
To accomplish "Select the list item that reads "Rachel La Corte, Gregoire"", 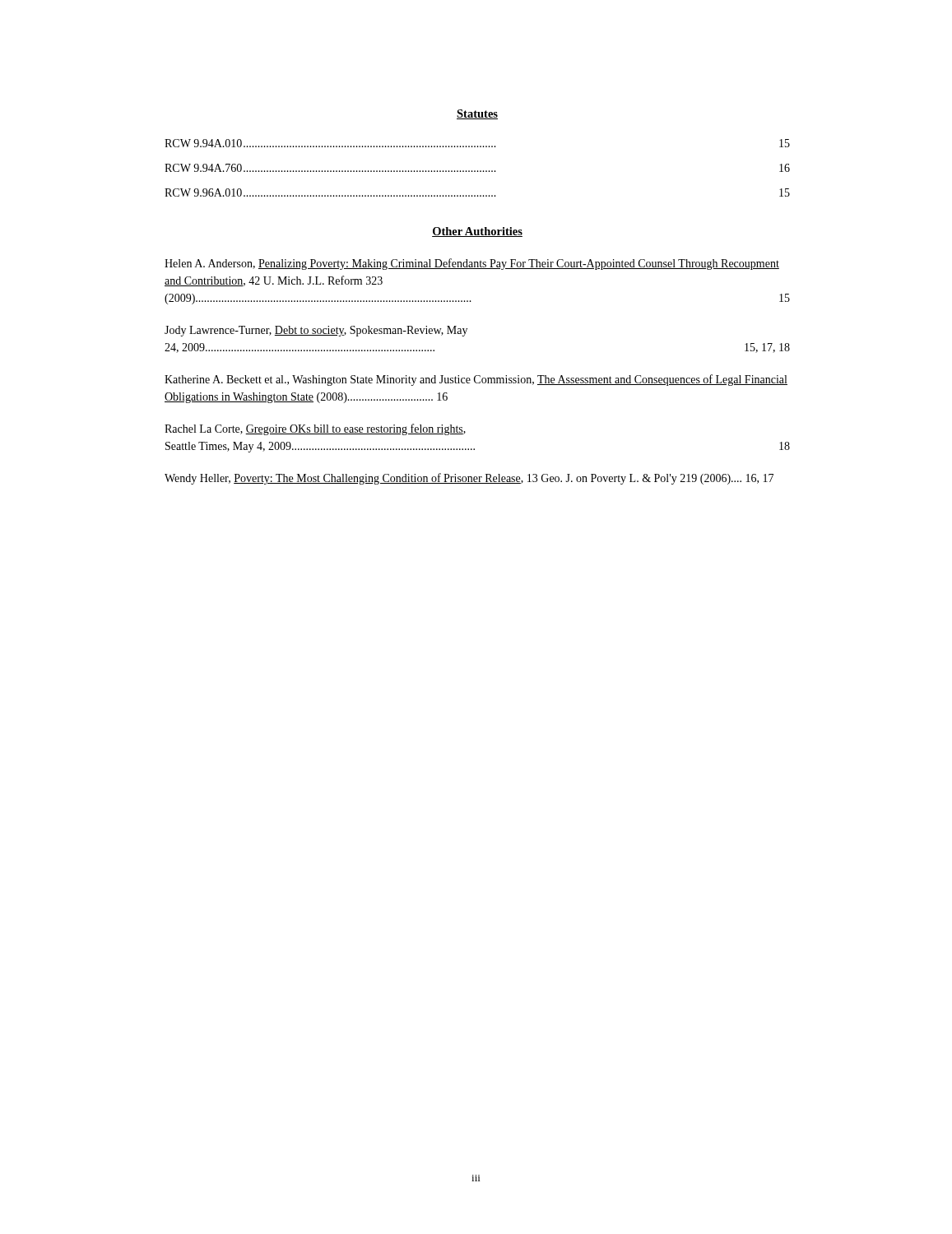I will click(x=477, y=438).
